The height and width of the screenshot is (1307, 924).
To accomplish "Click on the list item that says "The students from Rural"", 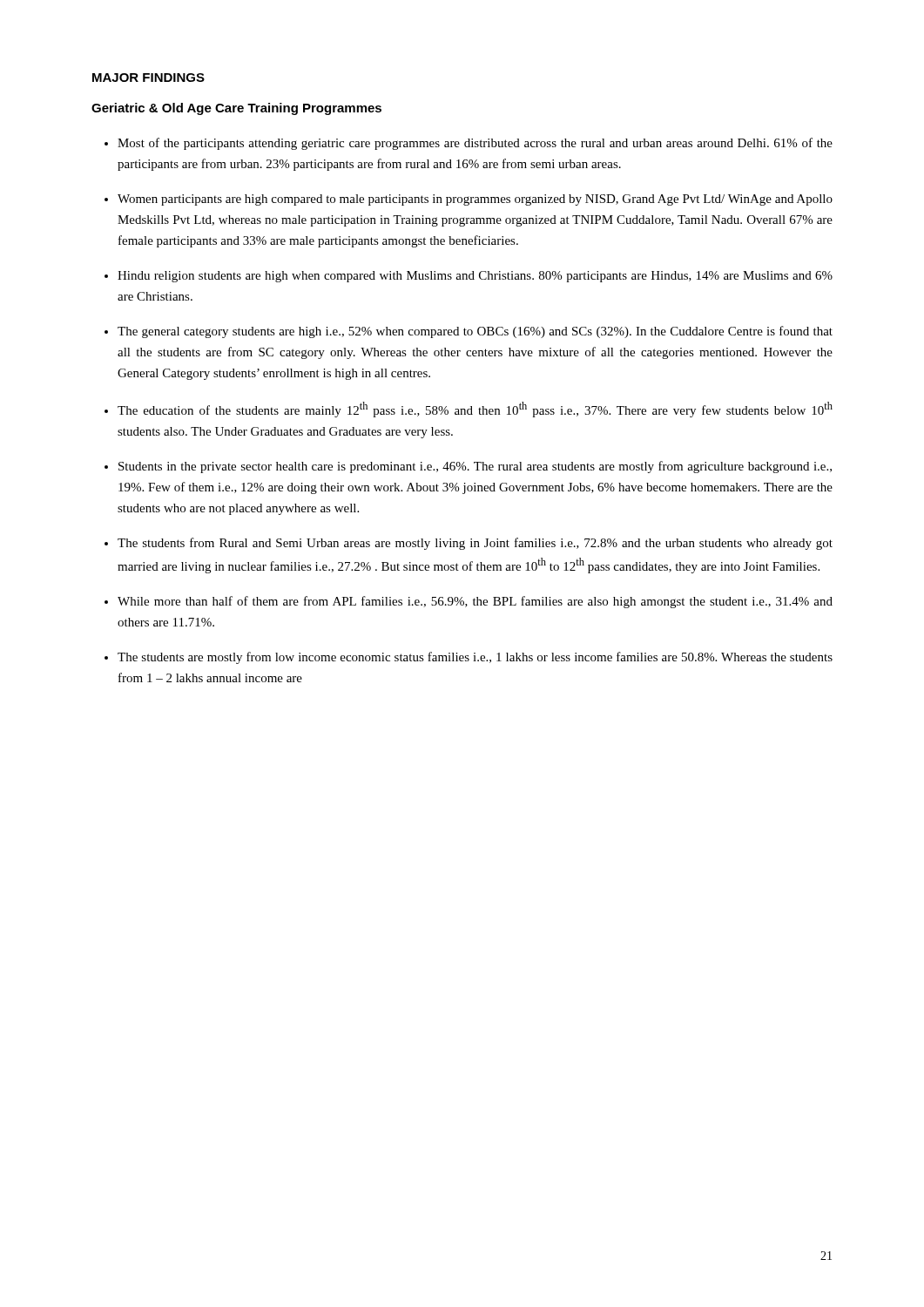I will (x=475, y=555).
